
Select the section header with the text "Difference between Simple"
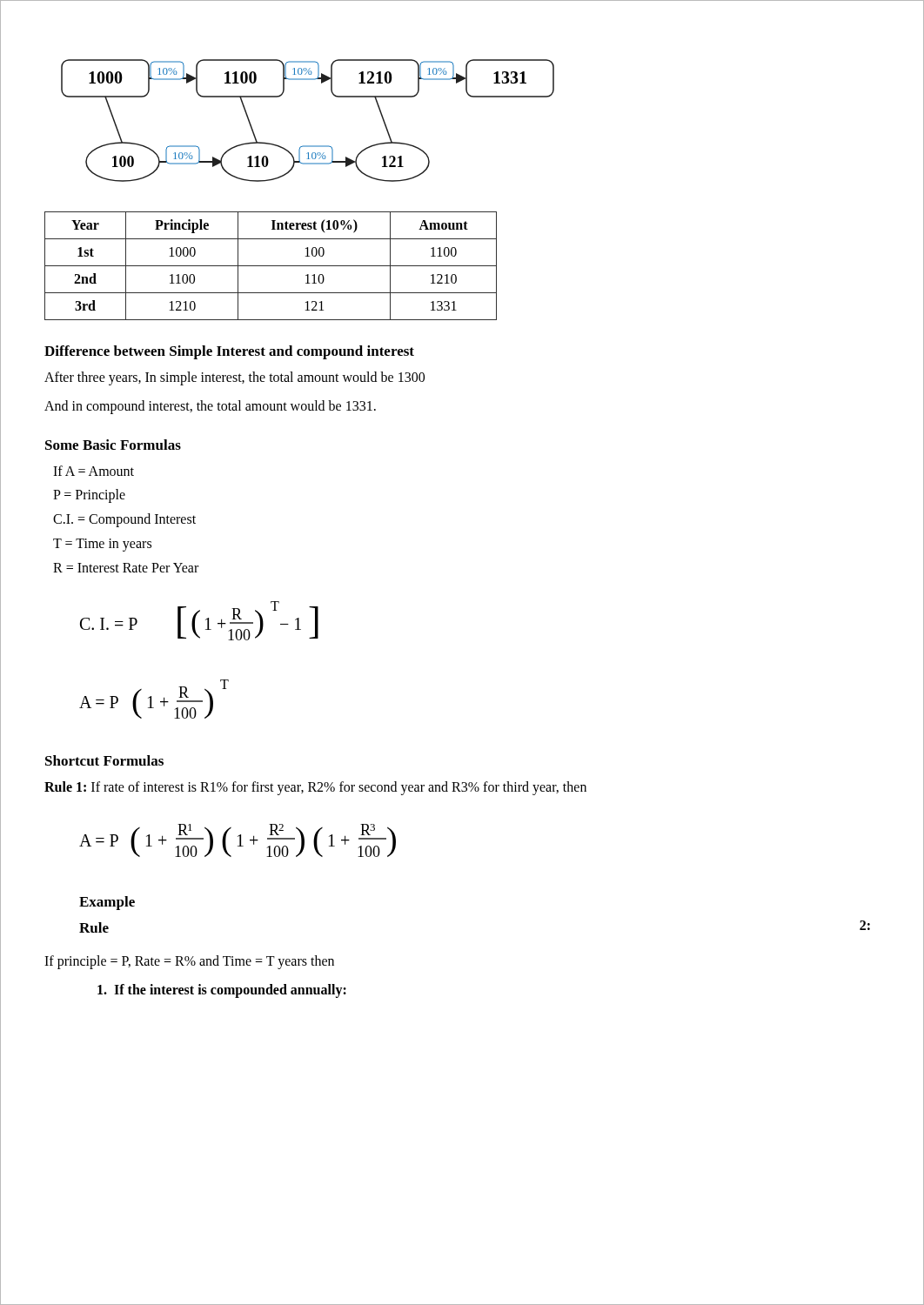(229, 351)
